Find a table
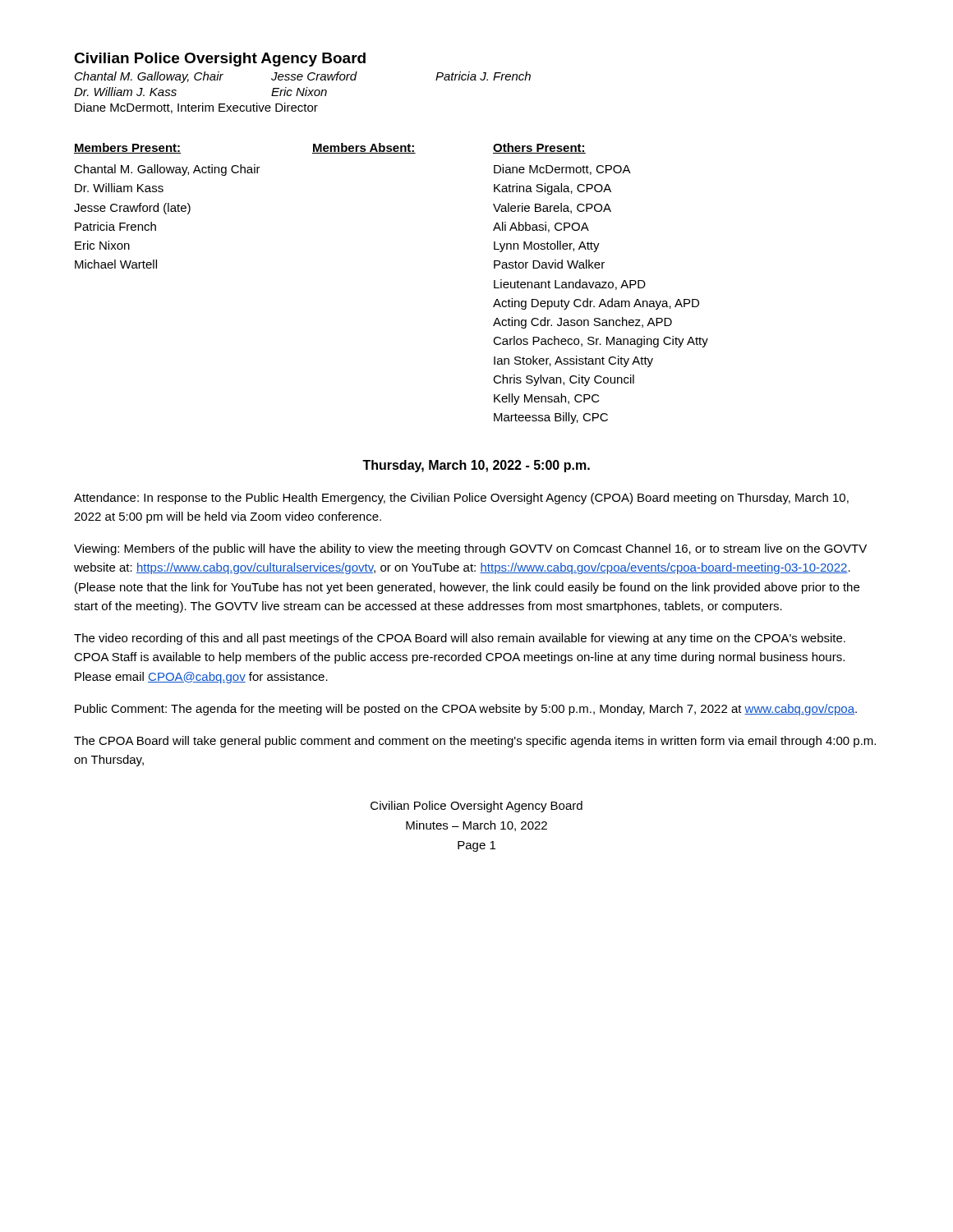The width and height of the screenshot is (953, 1232). click(x=476, y=284)
